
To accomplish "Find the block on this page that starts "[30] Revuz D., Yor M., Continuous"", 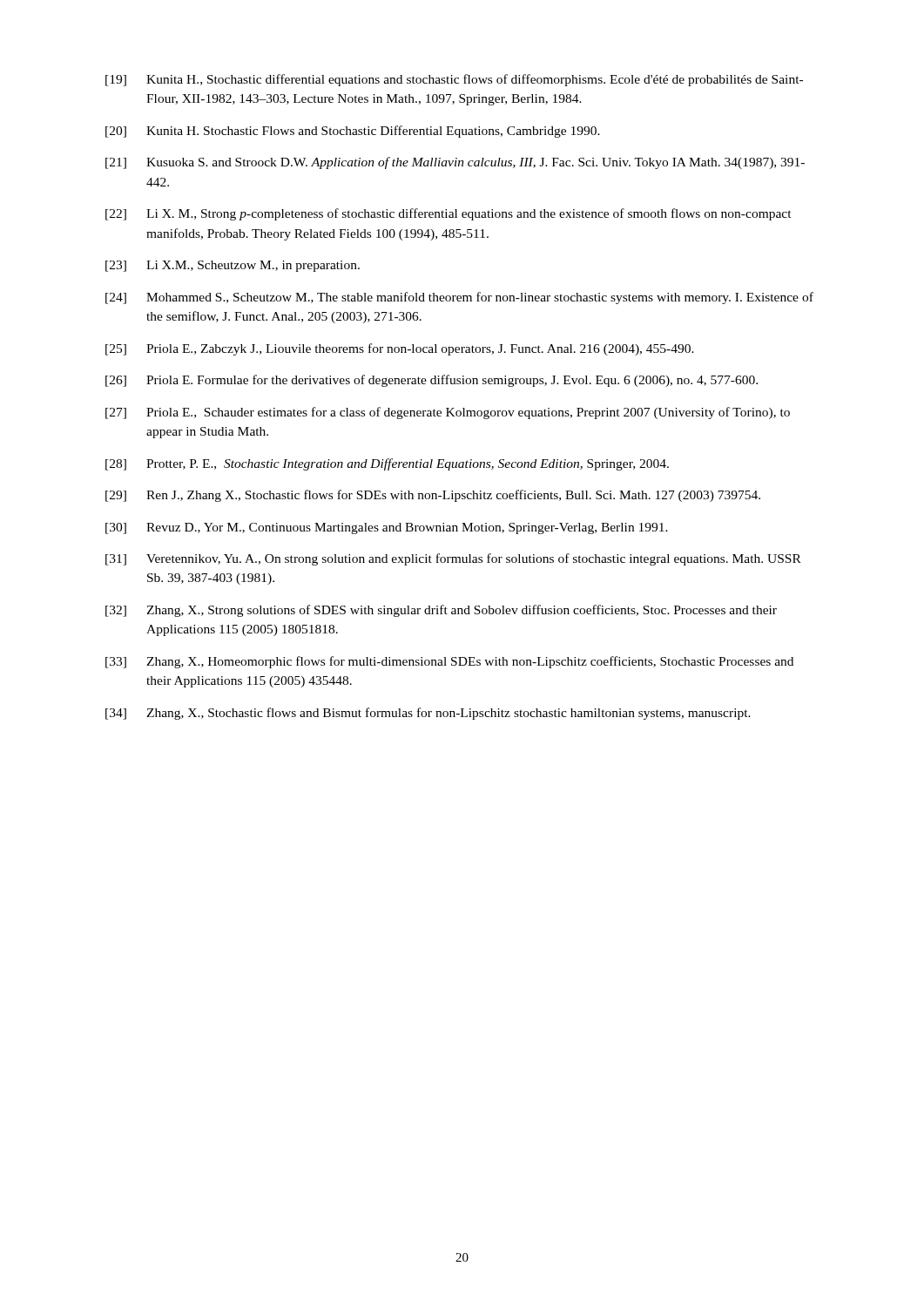I will [x=462, y=527].
